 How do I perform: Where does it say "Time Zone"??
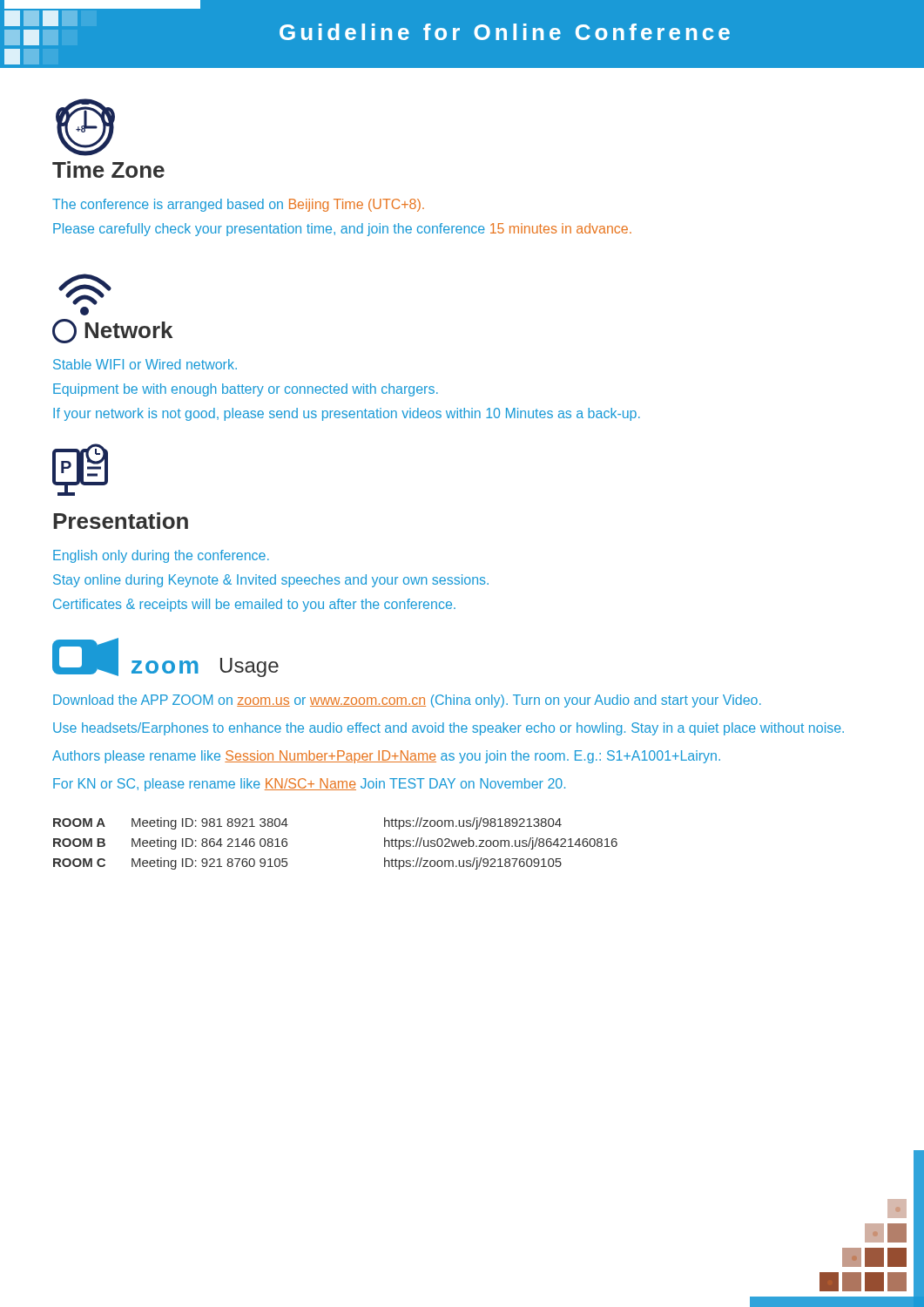coord(109,170)
